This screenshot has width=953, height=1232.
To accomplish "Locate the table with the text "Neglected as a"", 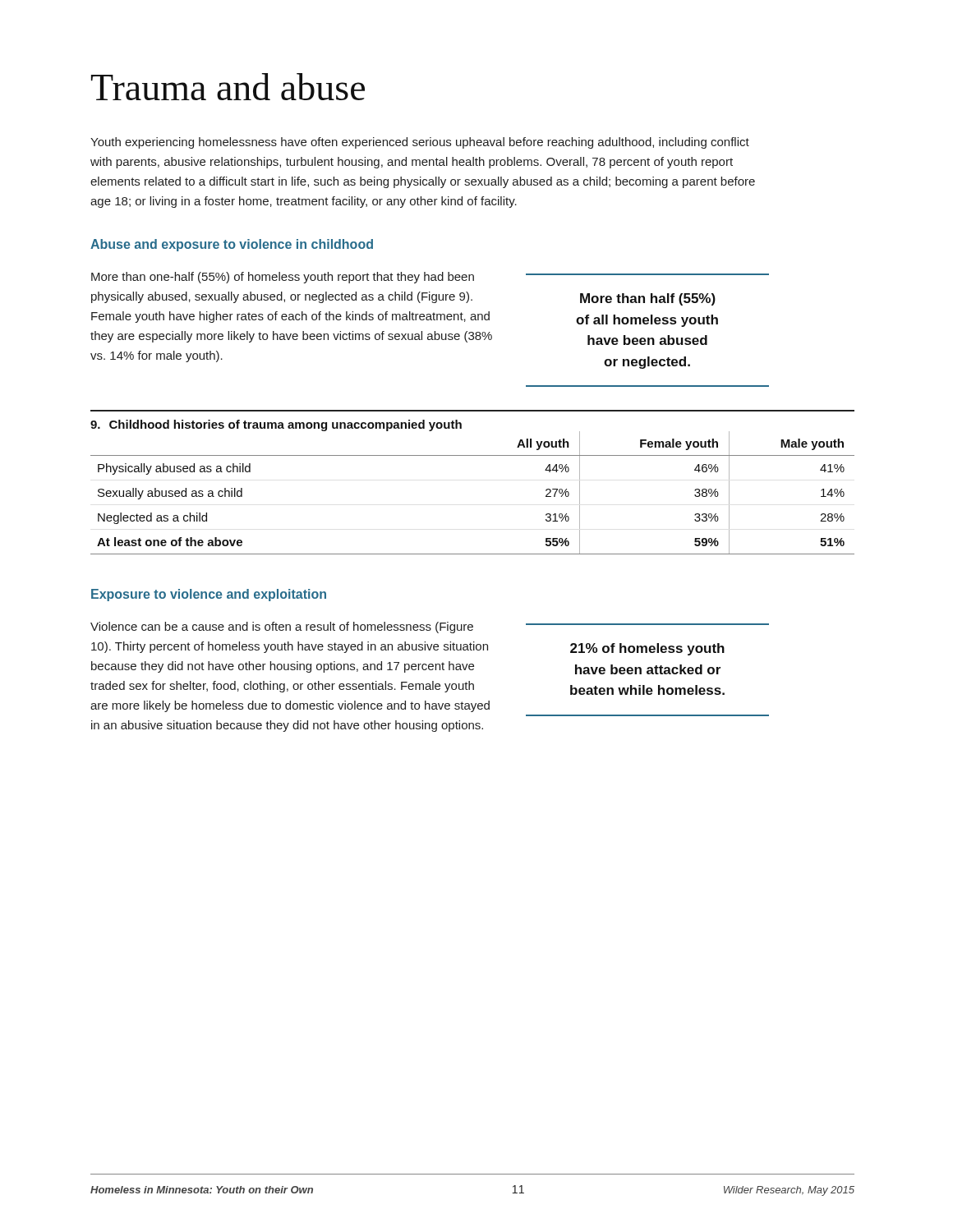I will 472,493.
